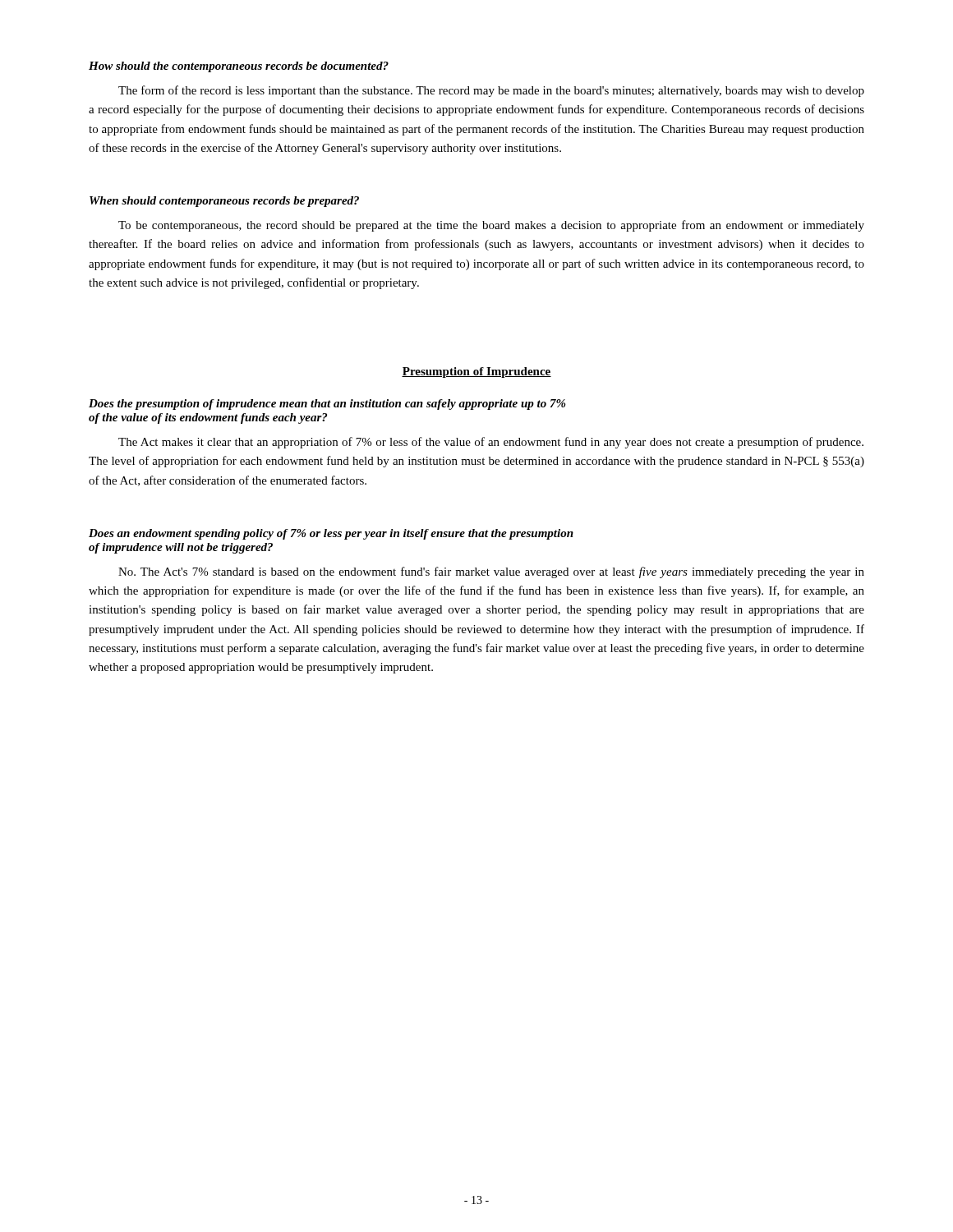Select the section header with the text "Does an endowment spending policy of"

point(476,540)
